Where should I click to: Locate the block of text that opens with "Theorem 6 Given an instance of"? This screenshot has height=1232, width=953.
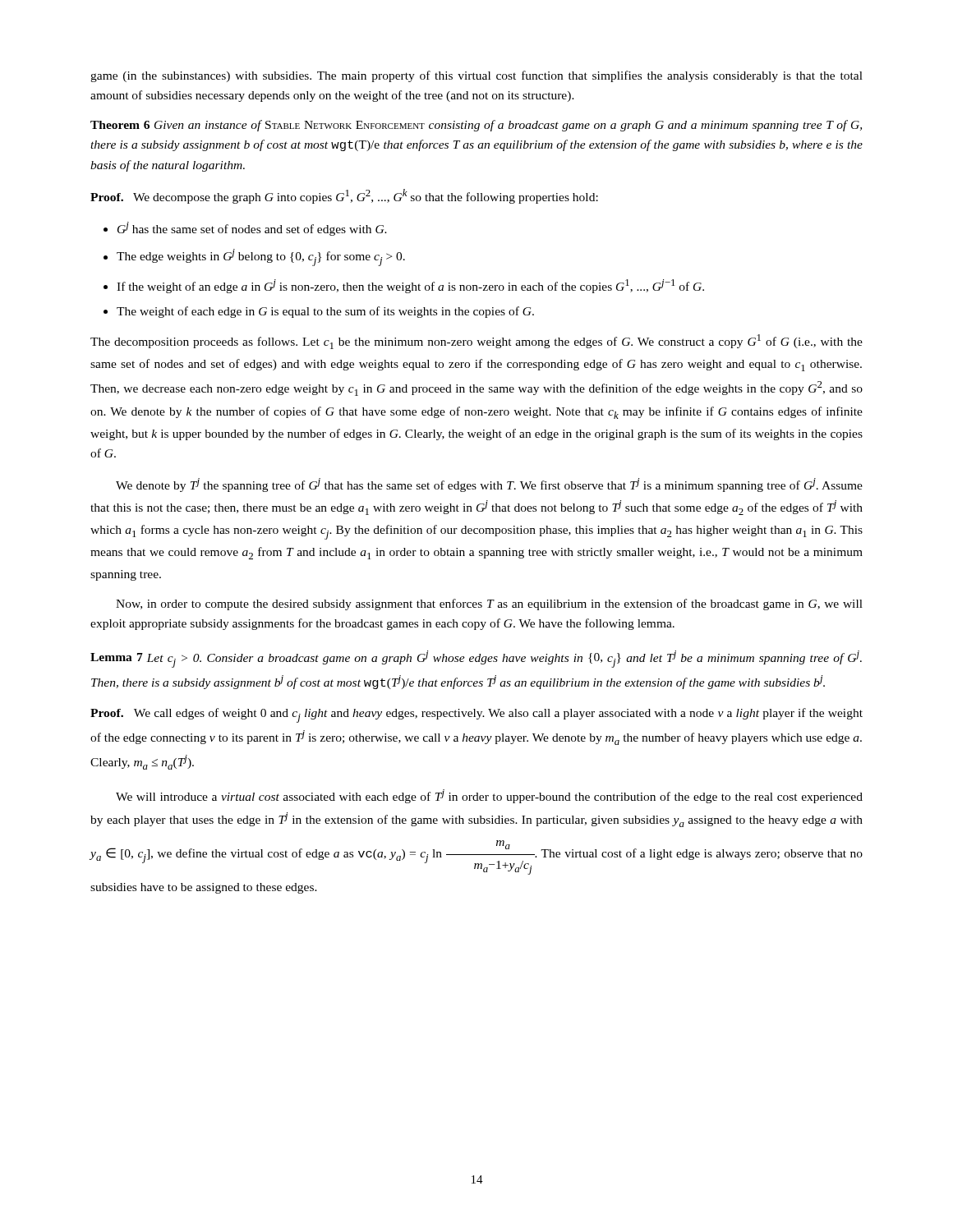point(476,145)
